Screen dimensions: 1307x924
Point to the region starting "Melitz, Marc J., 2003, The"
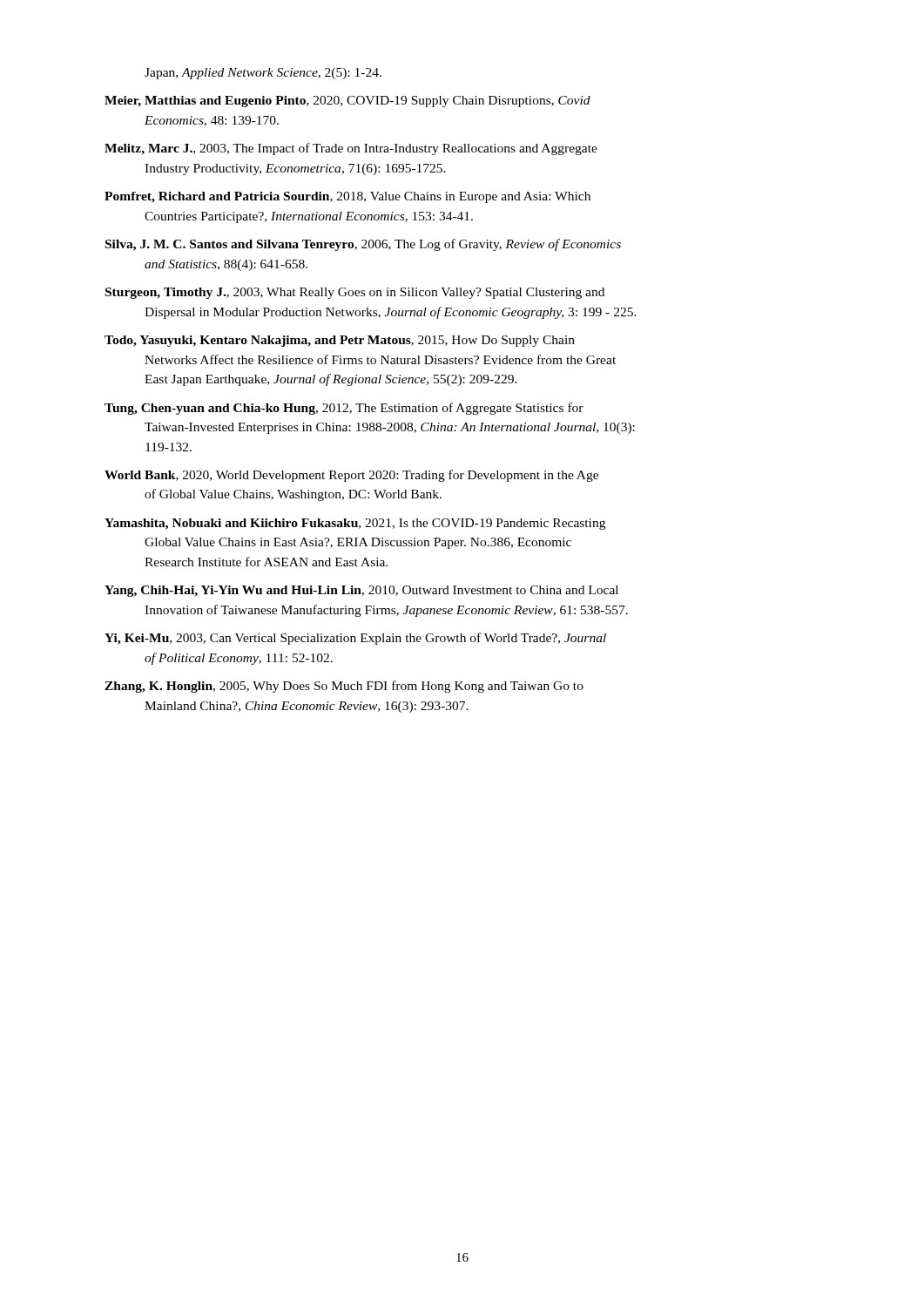[x=466, y=158]
